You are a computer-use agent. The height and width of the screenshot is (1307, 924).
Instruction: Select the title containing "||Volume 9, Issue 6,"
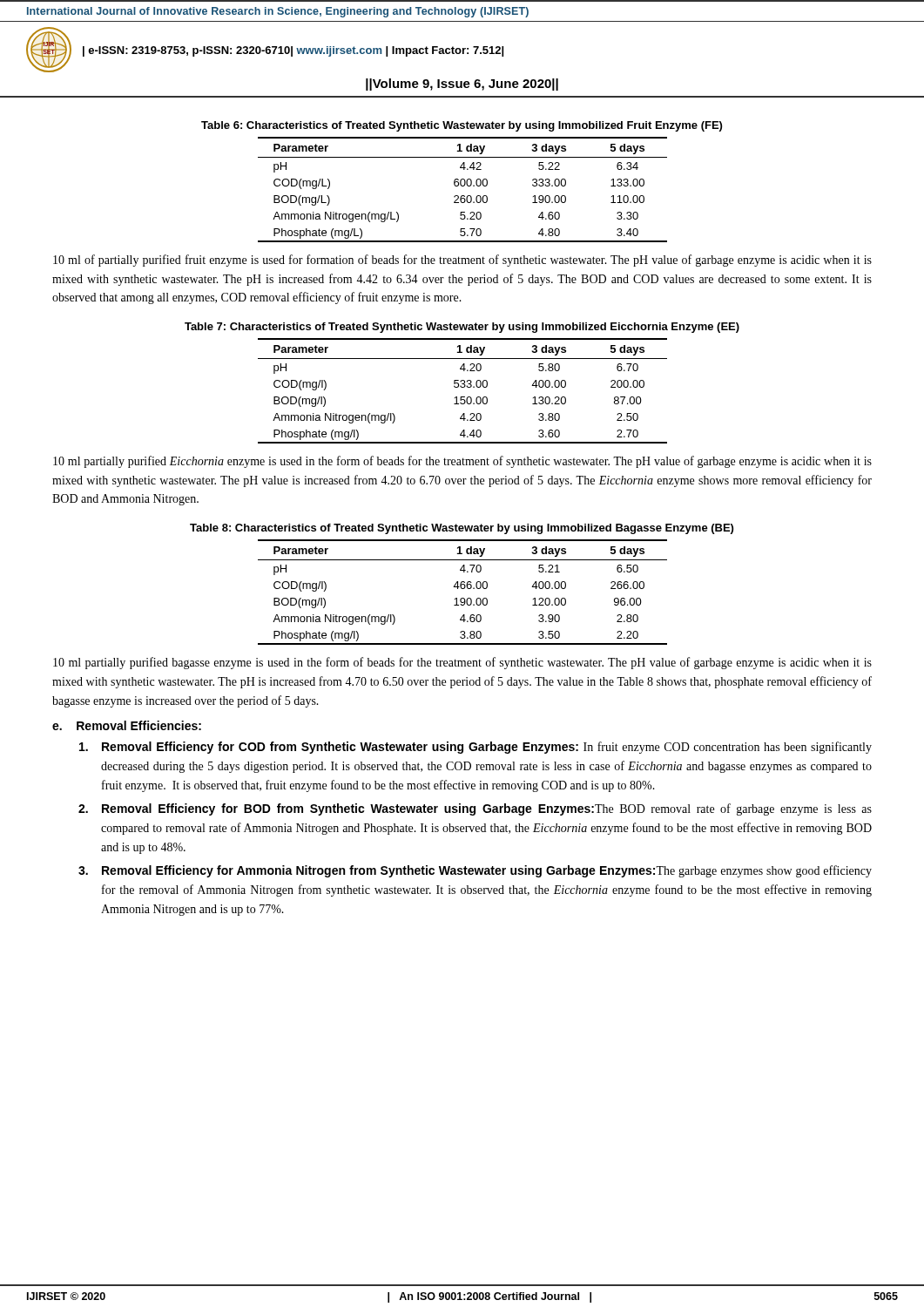pyautogui.click(x=462, y=83)
